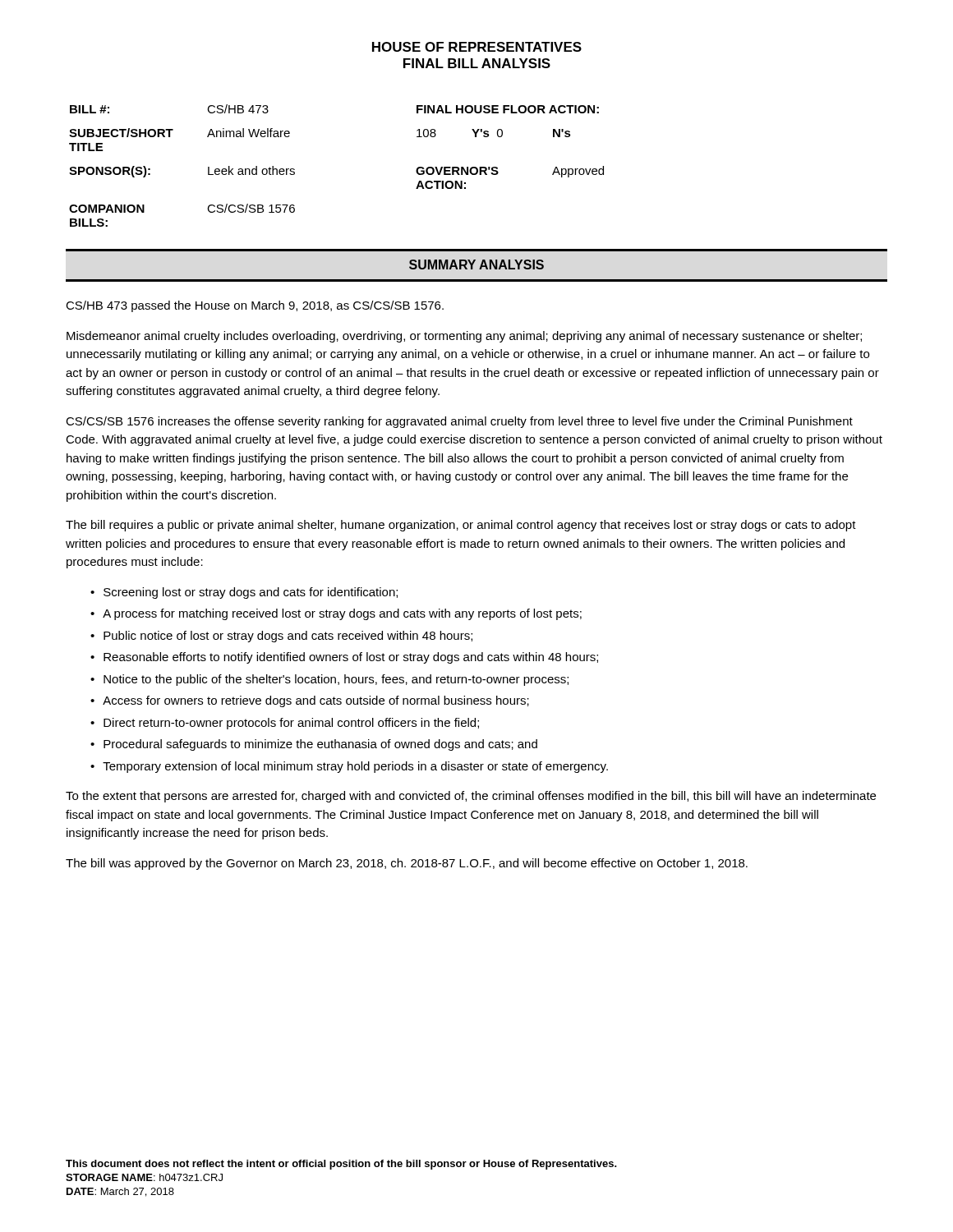The height and width of the screenshot is (1232, 953).
Task: Select the element starting "HOUSE OF REPRESENTATIVES FINAL"
Action: (476, 56)
